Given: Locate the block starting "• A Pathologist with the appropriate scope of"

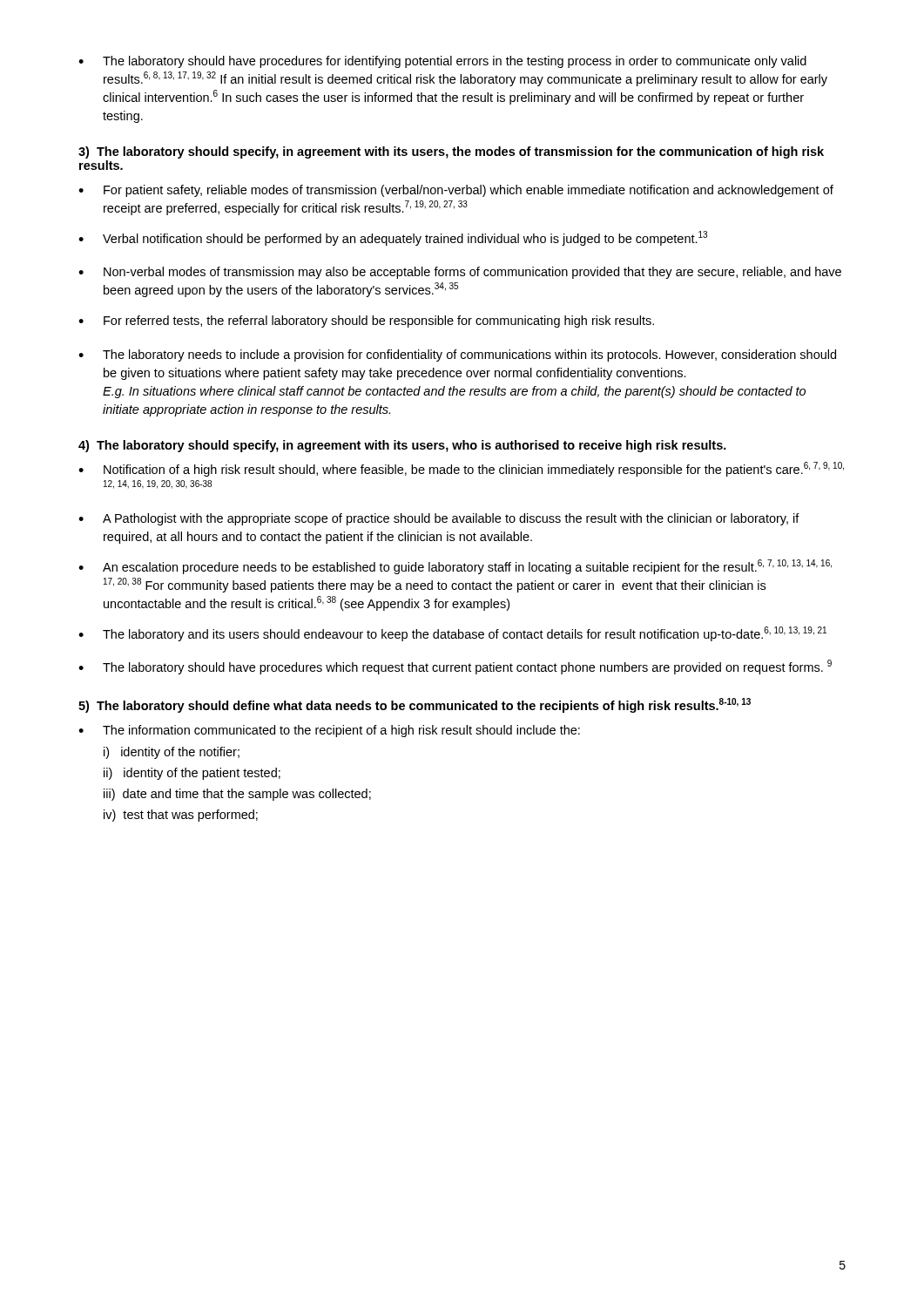Looking at the screenshot, I should click(462, 528).
